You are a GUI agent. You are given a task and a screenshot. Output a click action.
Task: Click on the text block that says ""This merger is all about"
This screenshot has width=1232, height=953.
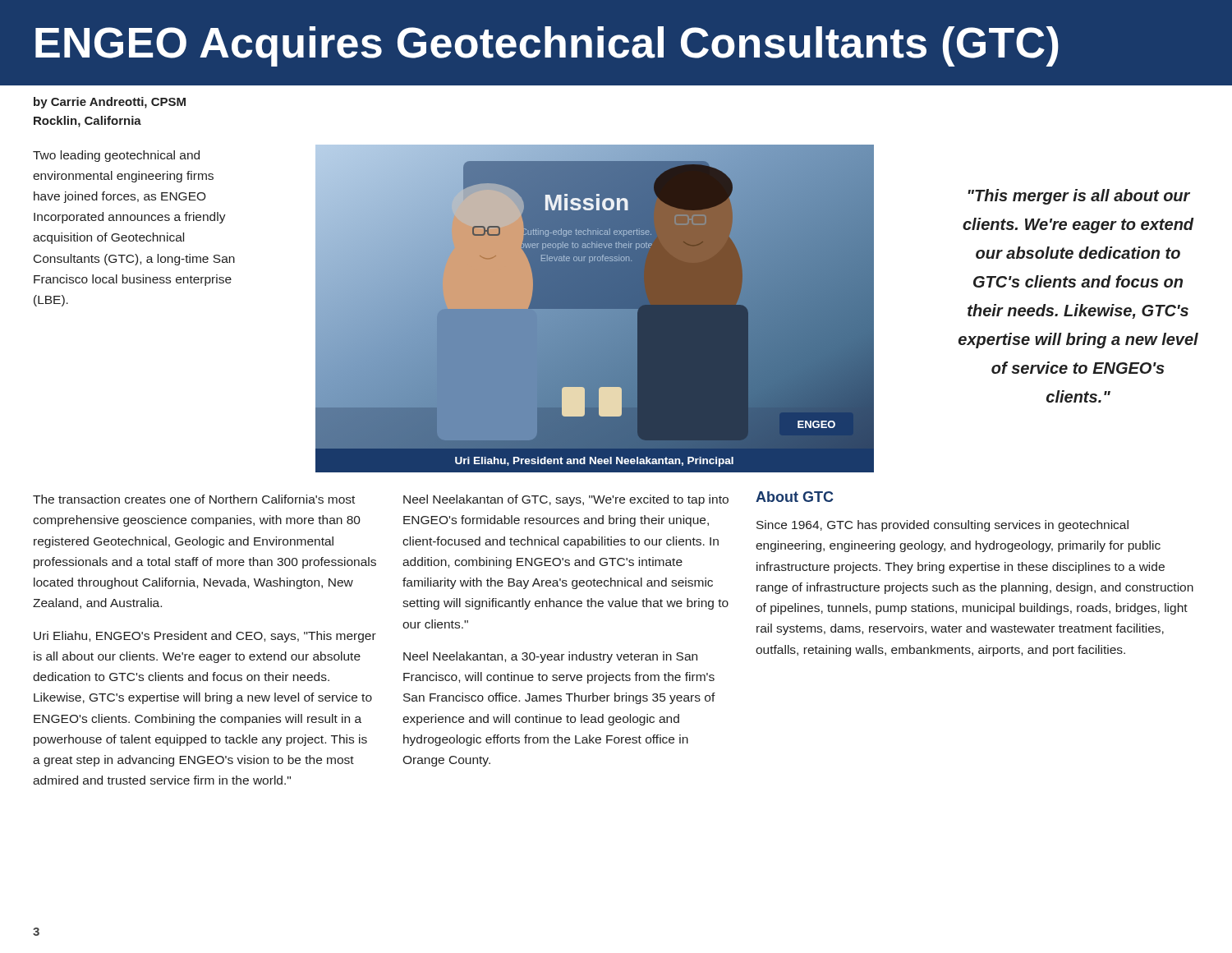coord(1078,297)
